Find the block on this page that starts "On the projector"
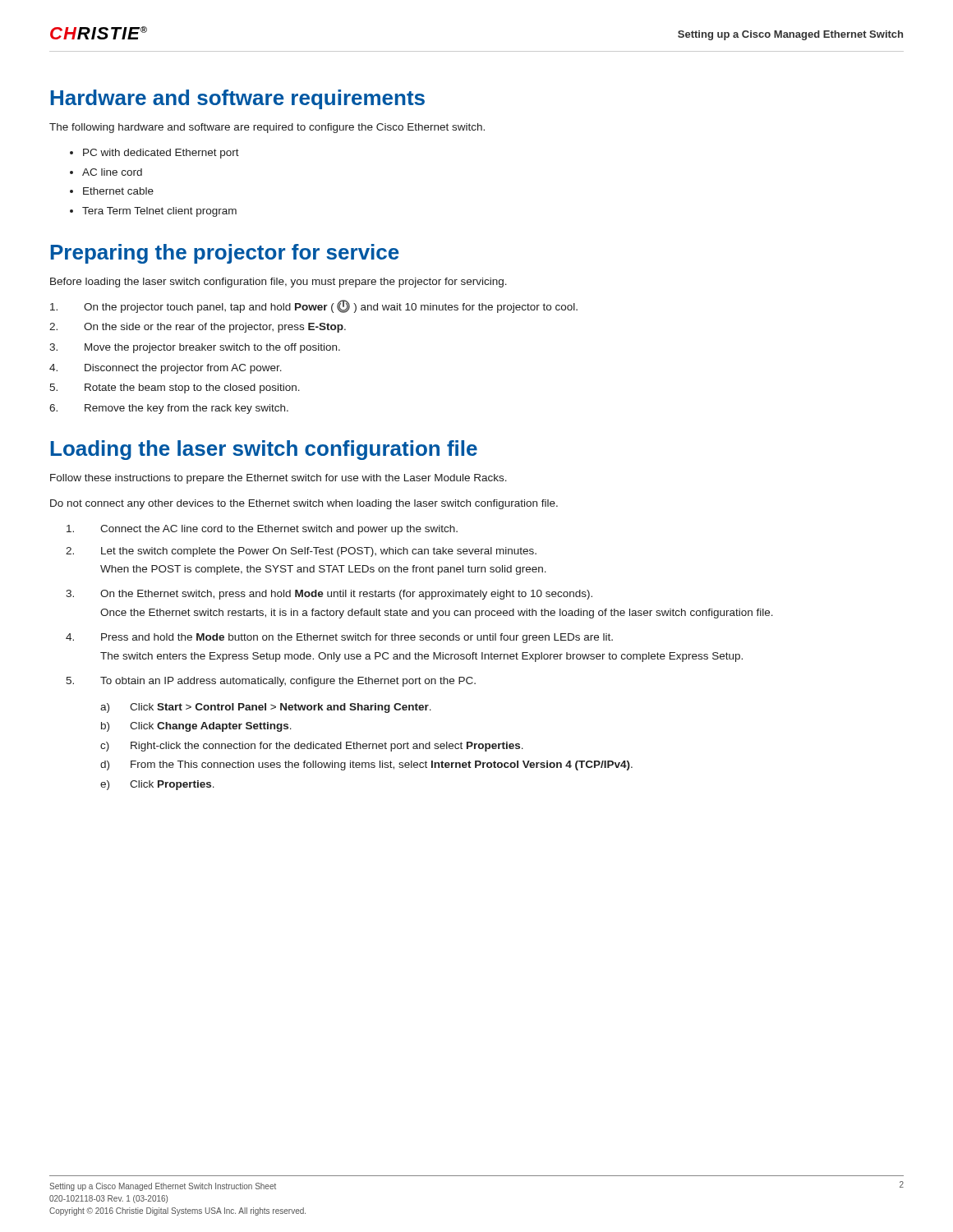Image resolution: width=953 pixels, height=1232 pixels. (476, 307)
